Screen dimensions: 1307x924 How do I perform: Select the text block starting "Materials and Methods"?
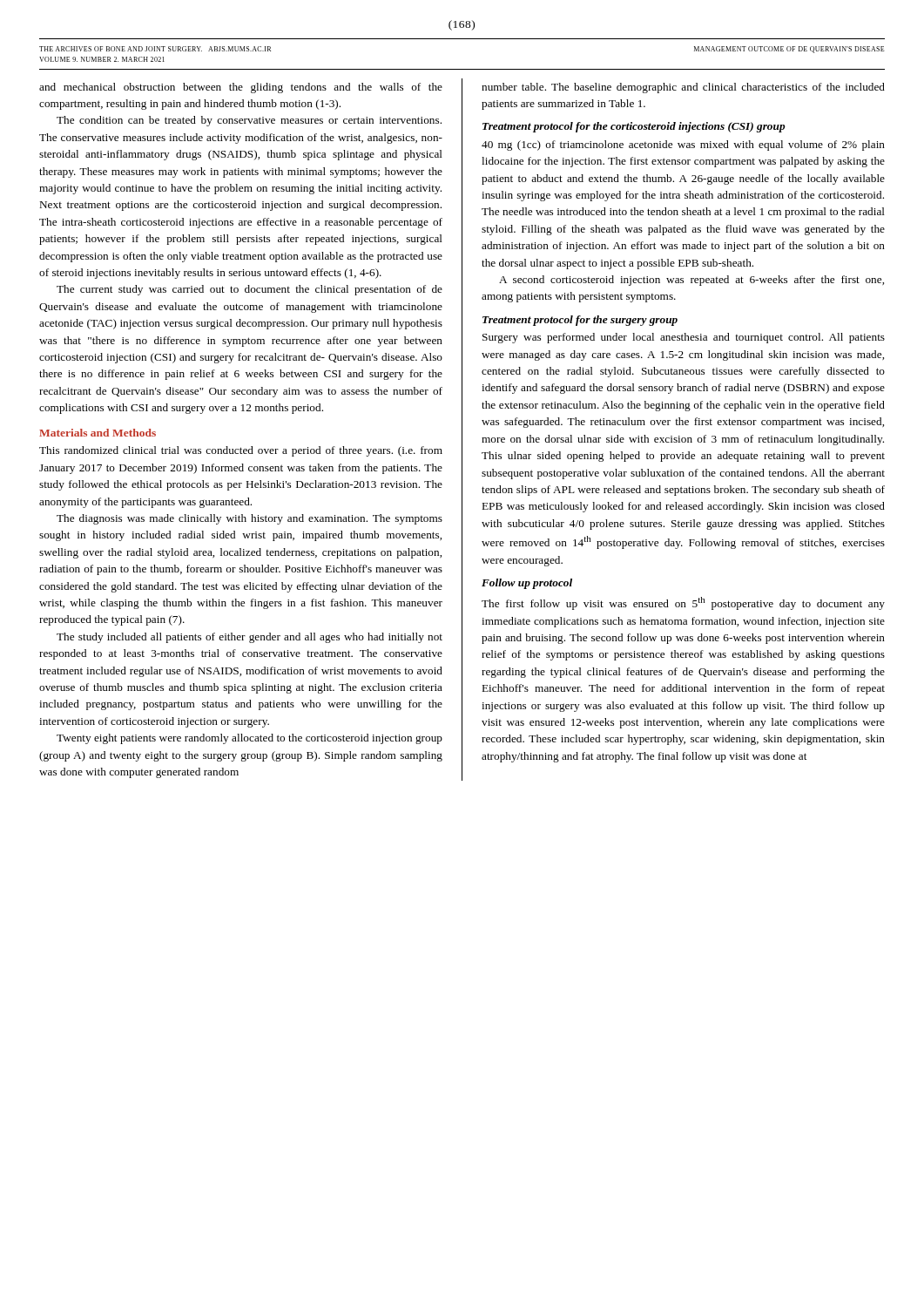[98, 432]
